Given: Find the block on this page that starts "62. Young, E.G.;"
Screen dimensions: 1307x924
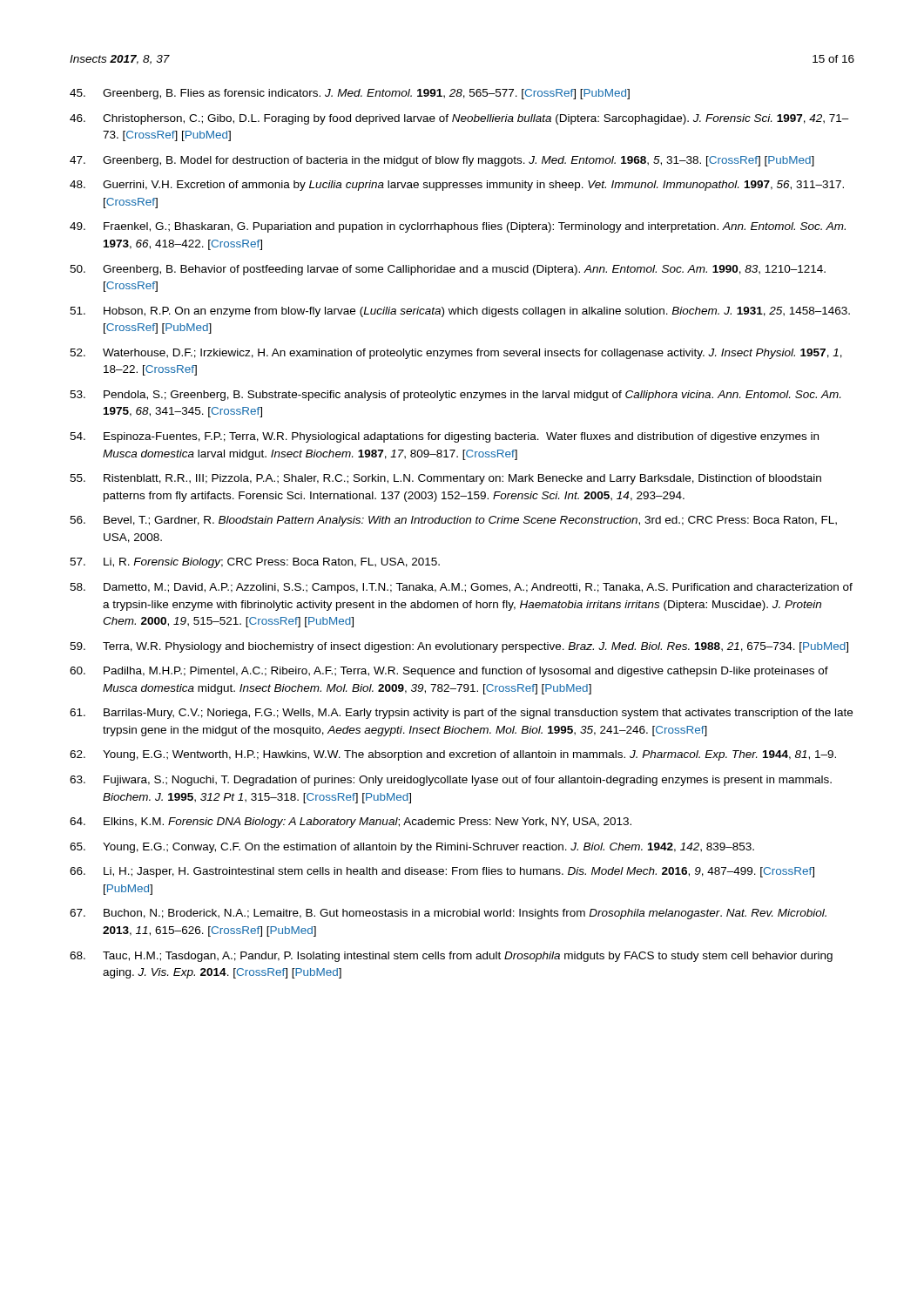Looking at the screenshot, I should (453, 755).
